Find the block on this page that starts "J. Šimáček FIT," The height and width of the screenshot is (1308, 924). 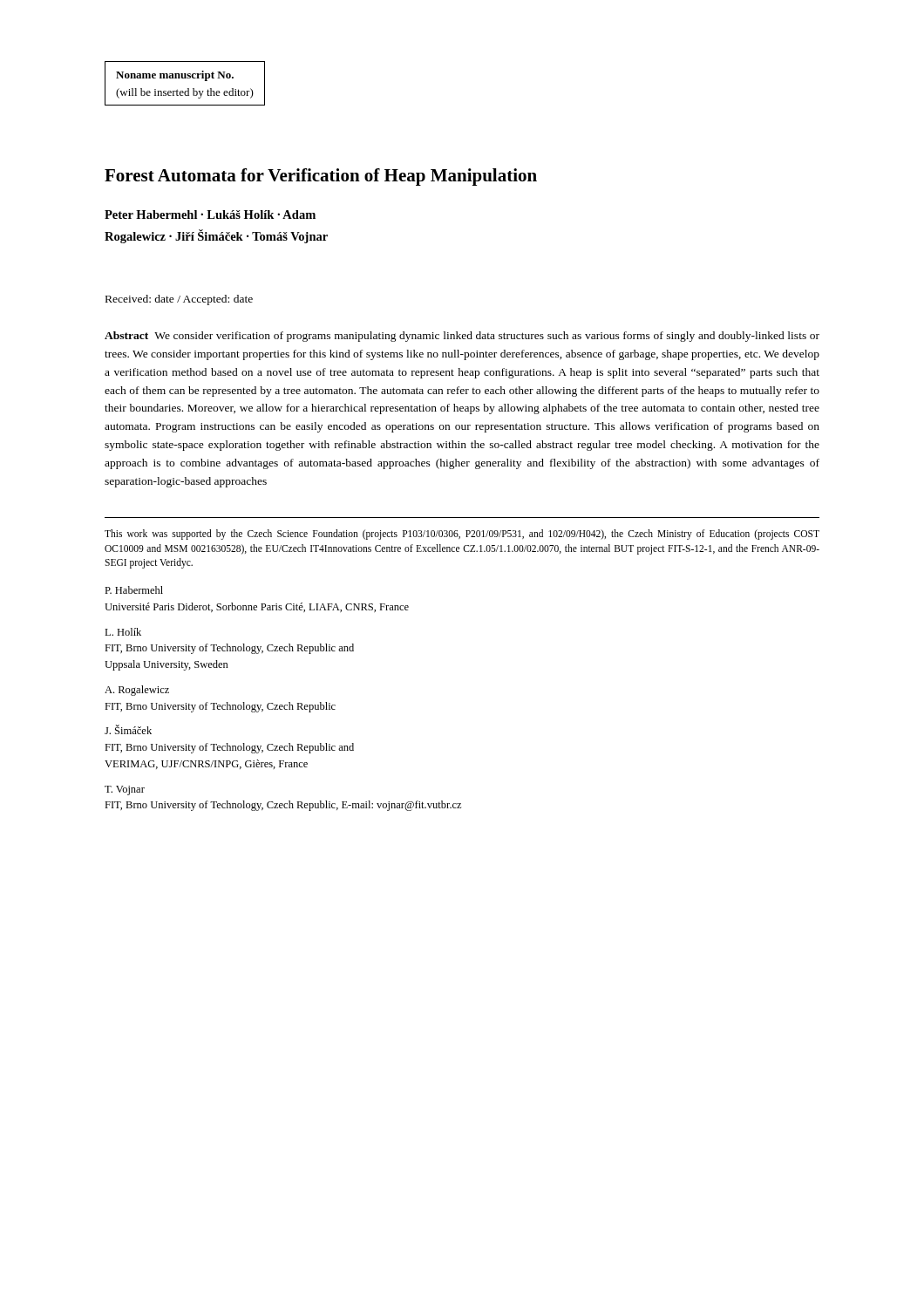click(229, 747)
